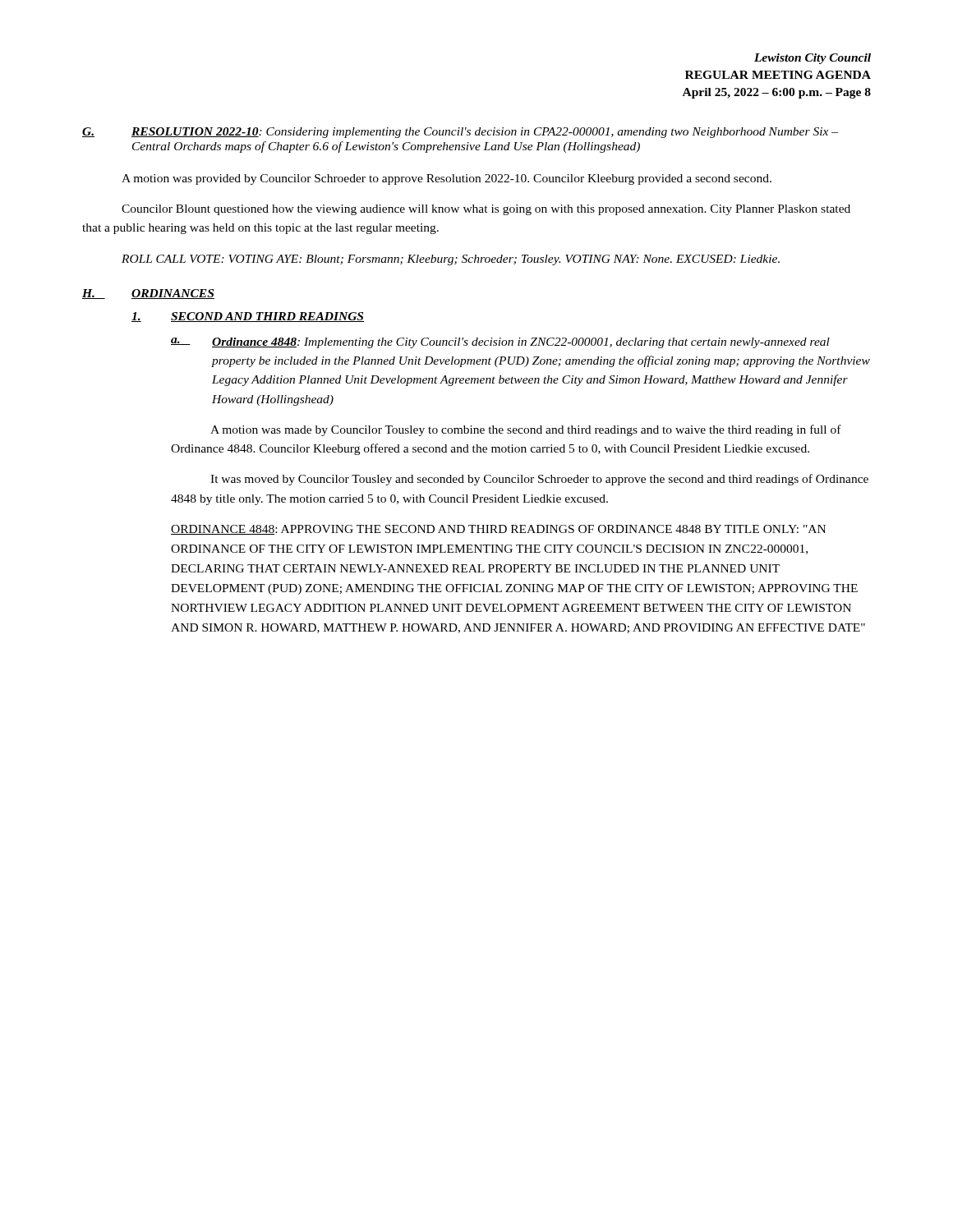This screenshot has width=953, height=1232.
Task: Where is the passage that starts "a. Ordinance 4848: Implementing the City Council's"?
Action: (521, 370)
